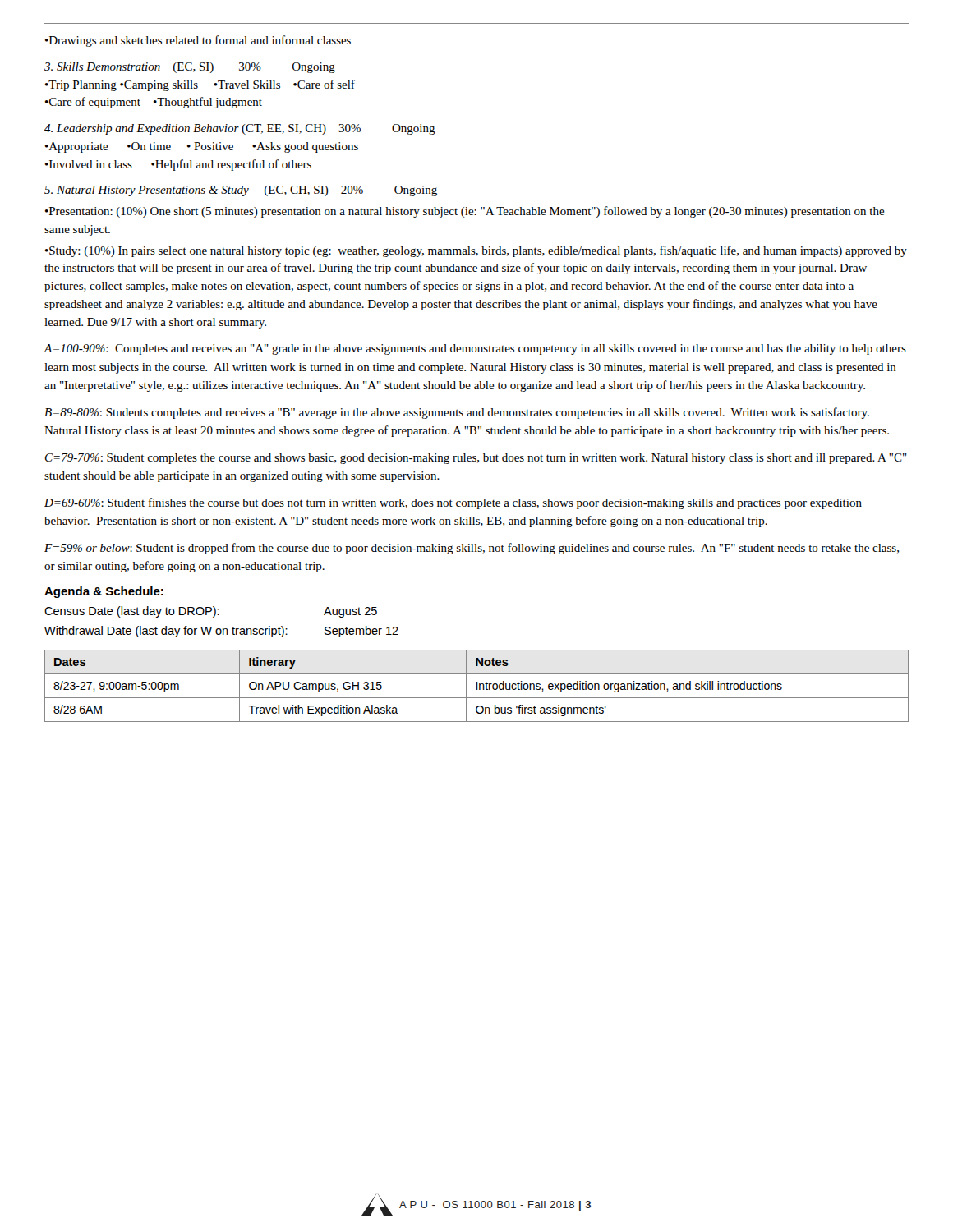Navigate to the block starting "Census Date (last day to DROP):"

[x=211, y=612]
